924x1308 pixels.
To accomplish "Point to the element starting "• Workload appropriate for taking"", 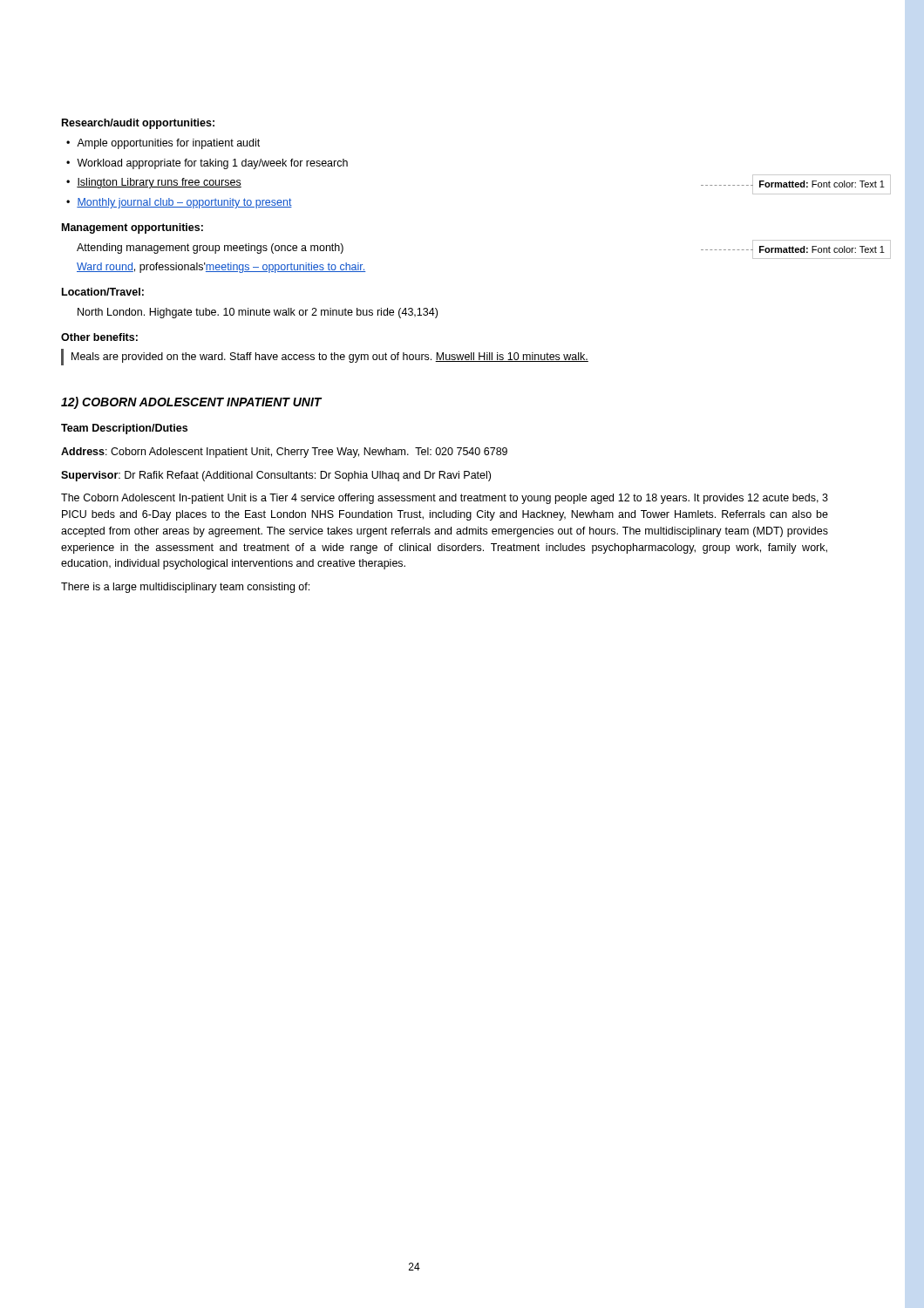I will pos(207,163).
